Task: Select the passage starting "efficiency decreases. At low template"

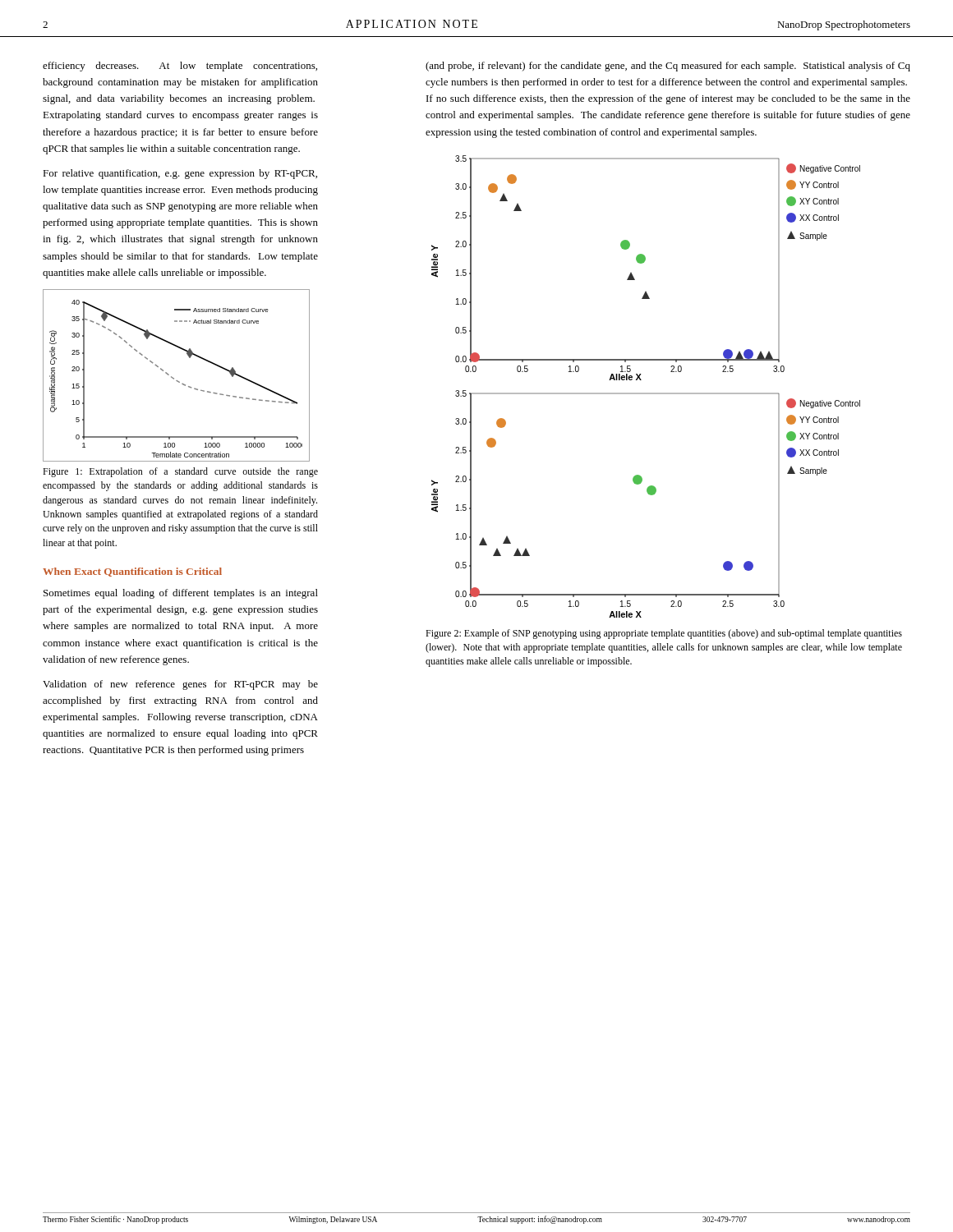Action: click(180, 107)
